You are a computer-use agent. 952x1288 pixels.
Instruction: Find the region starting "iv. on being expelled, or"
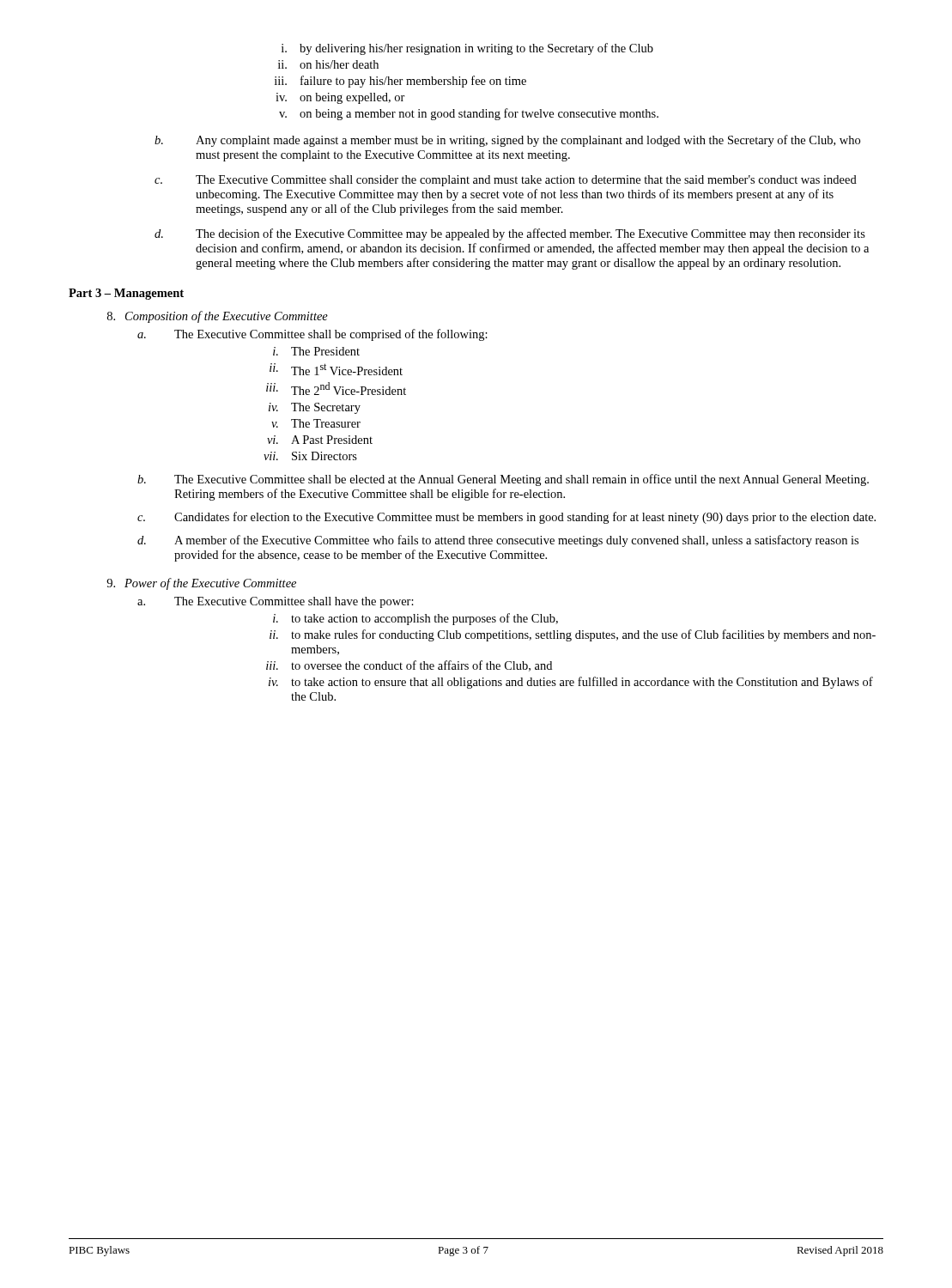point(323,97)
